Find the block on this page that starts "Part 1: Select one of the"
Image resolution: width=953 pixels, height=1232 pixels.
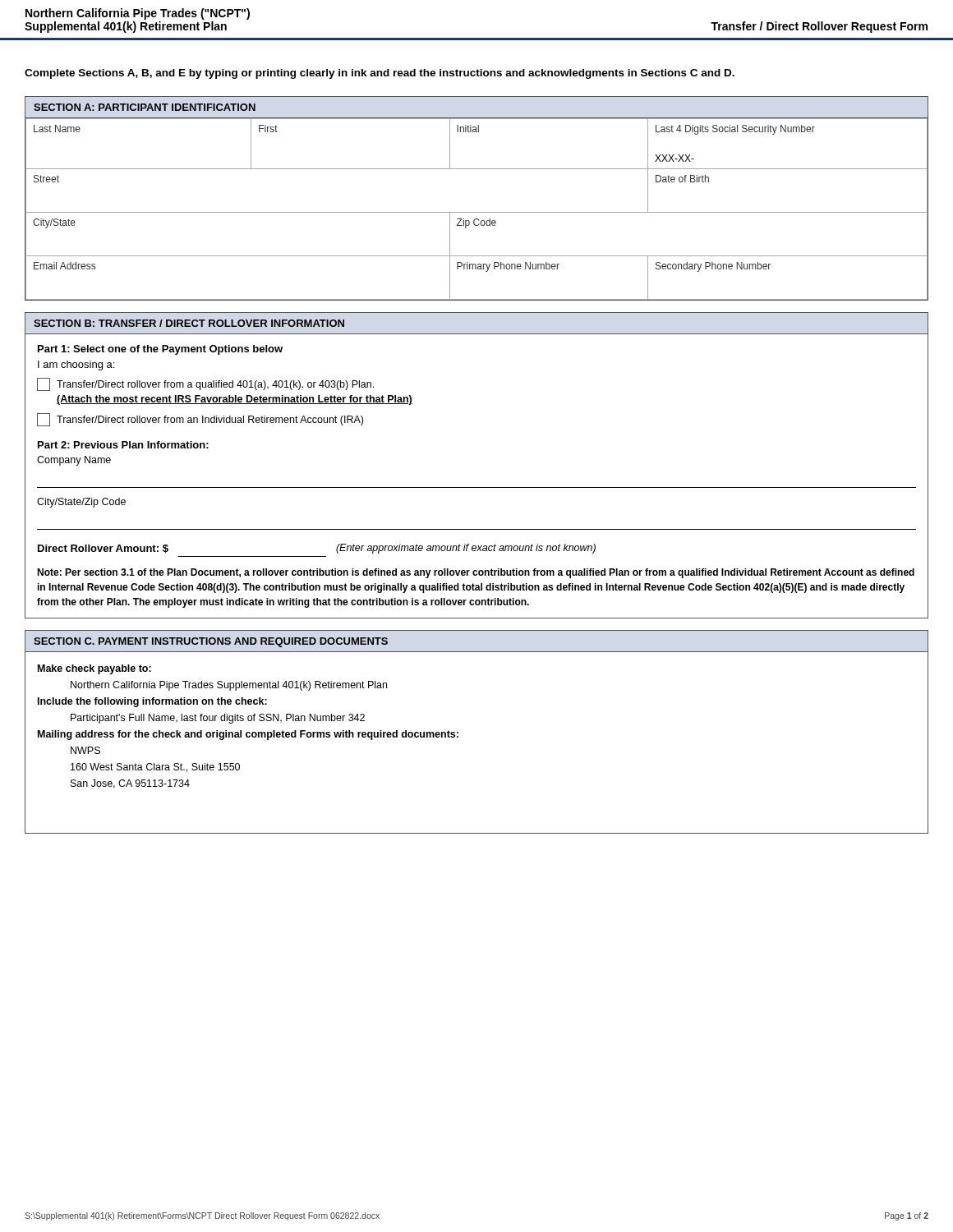tap(160, 350)
